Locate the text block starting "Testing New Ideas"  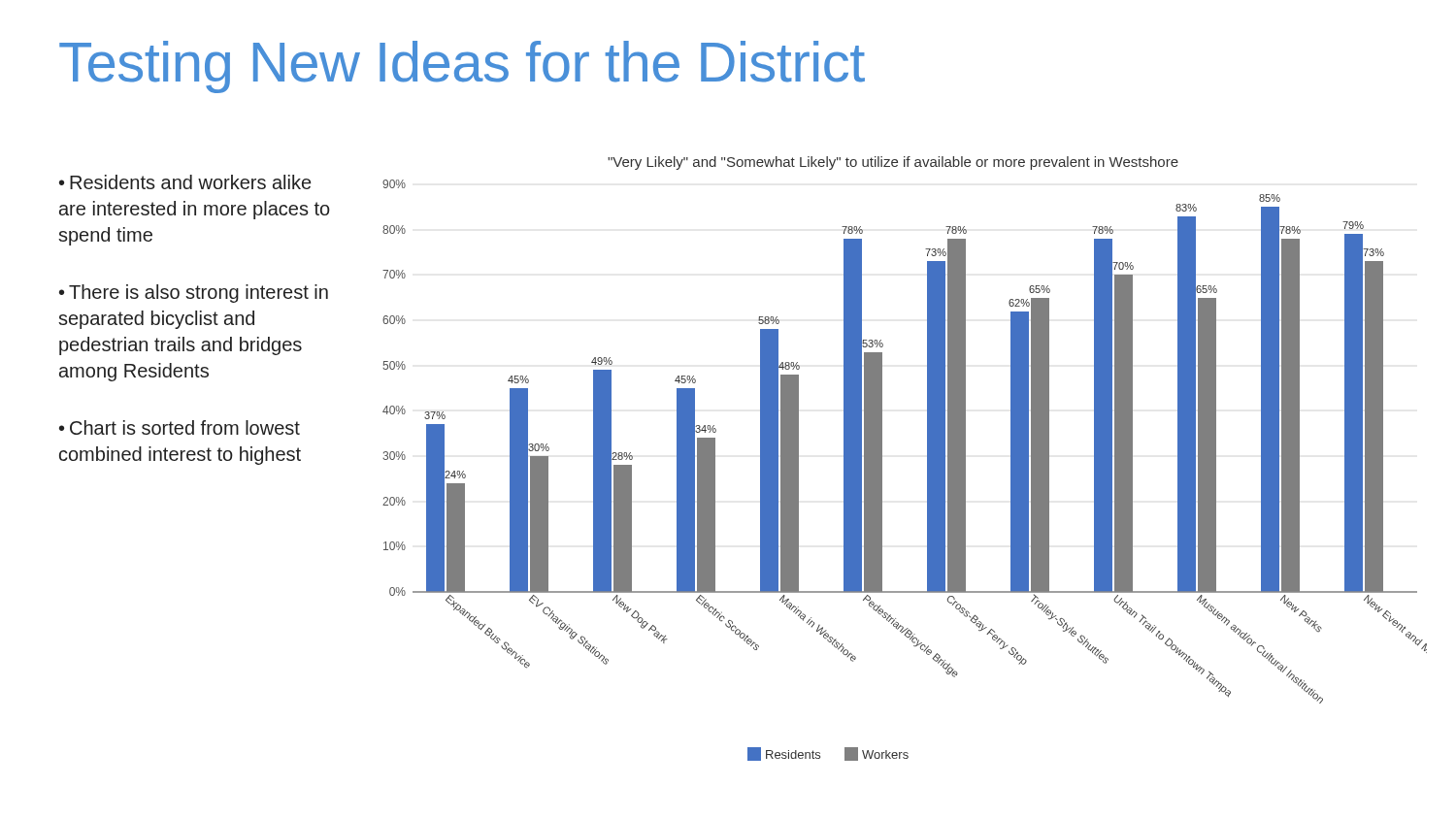coord(461,62)
